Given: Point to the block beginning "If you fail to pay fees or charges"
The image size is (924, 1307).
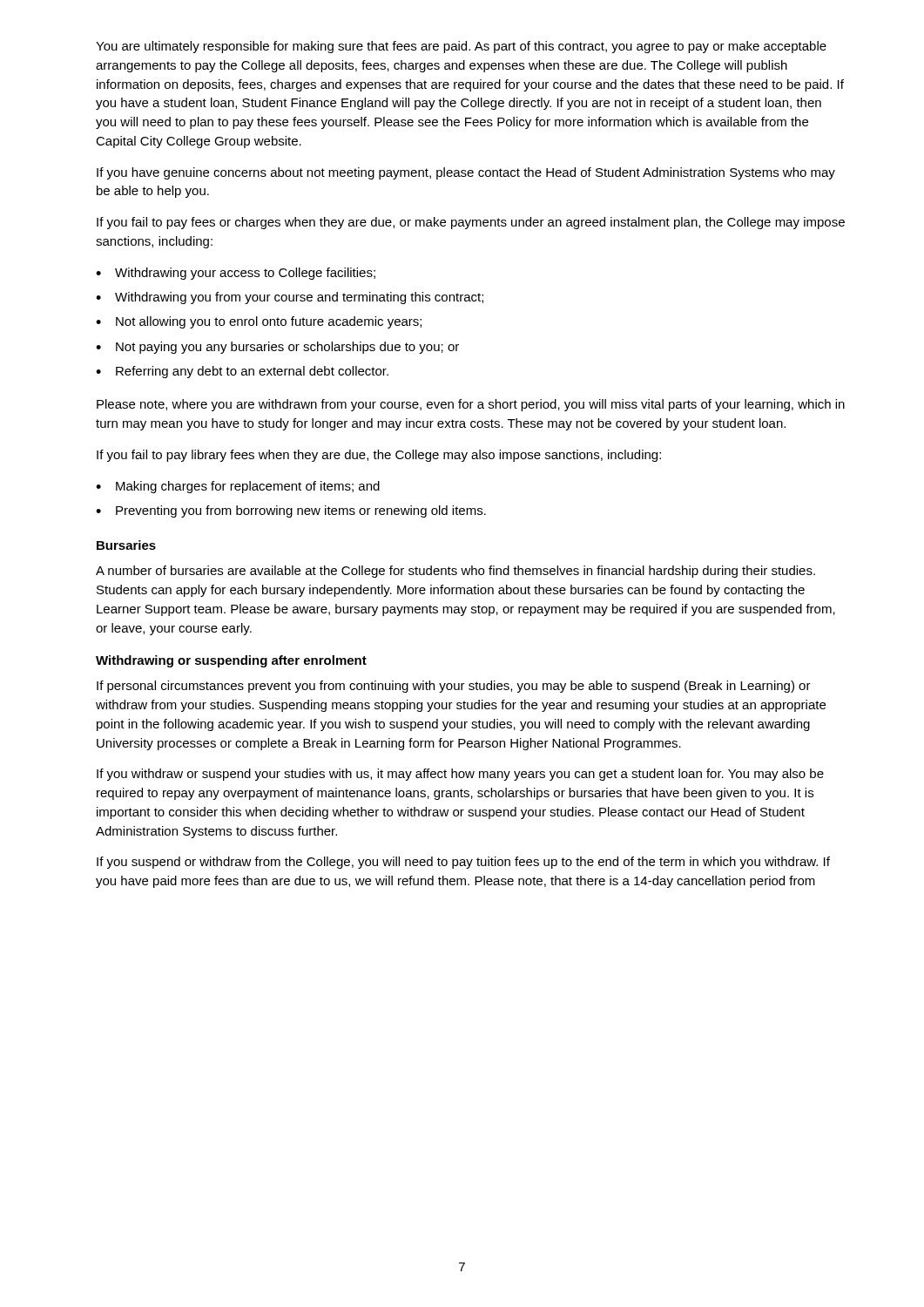Looking at the screenshot, I should click(471, 231).
